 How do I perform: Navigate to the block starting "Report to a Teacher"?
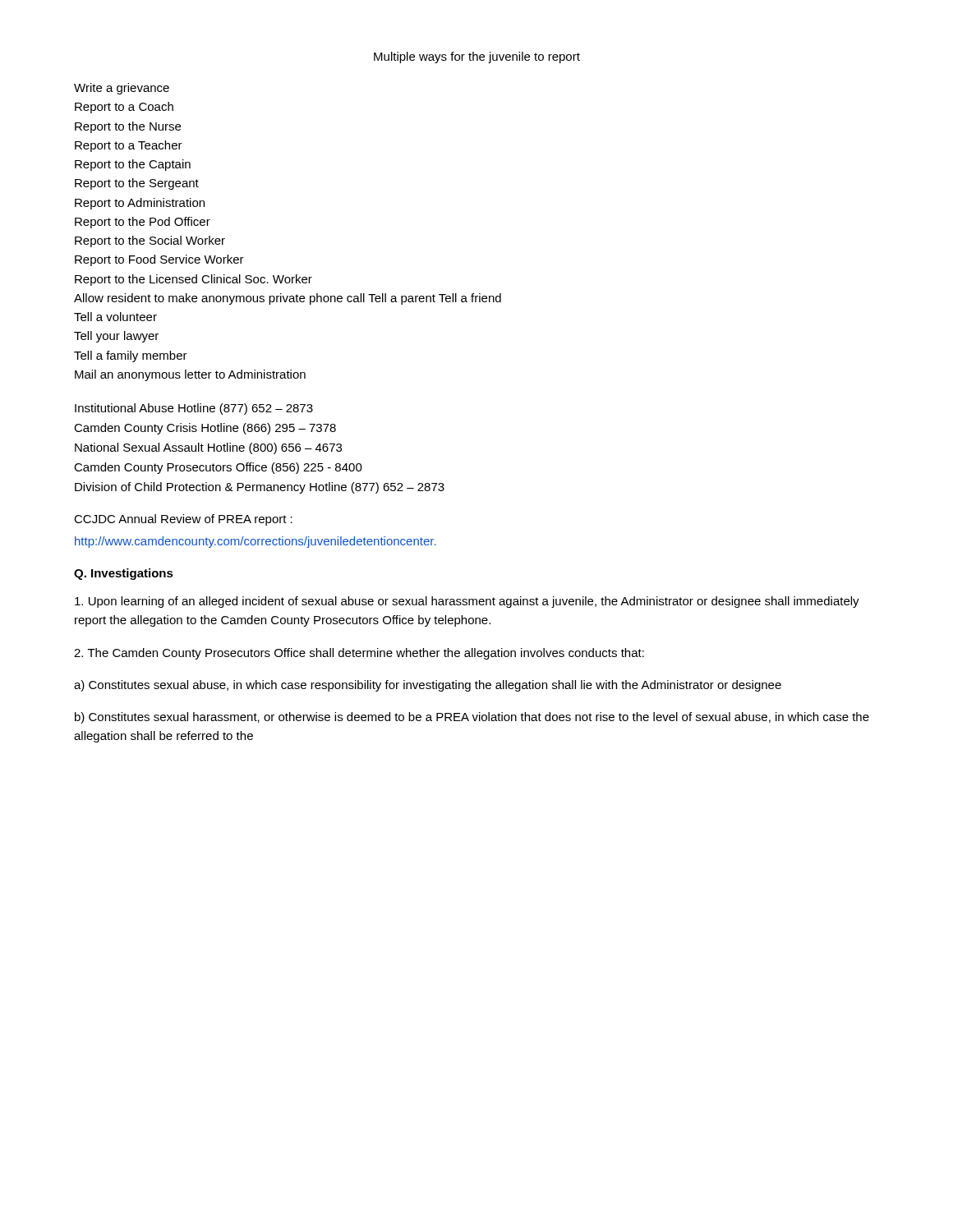click(128, 145)
